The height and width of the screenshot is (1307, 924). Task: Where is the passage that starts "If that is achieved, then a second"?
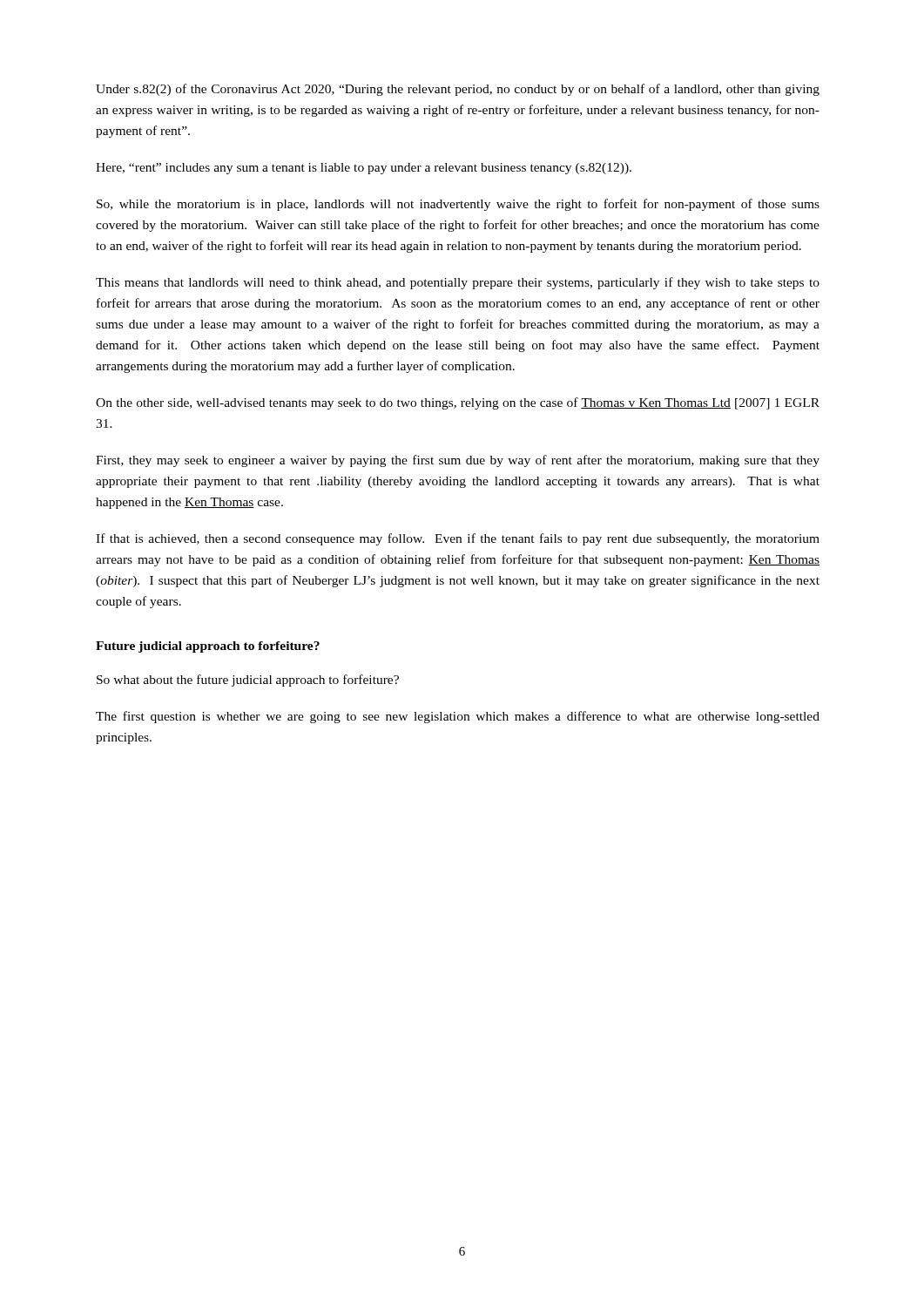[458, 570]
